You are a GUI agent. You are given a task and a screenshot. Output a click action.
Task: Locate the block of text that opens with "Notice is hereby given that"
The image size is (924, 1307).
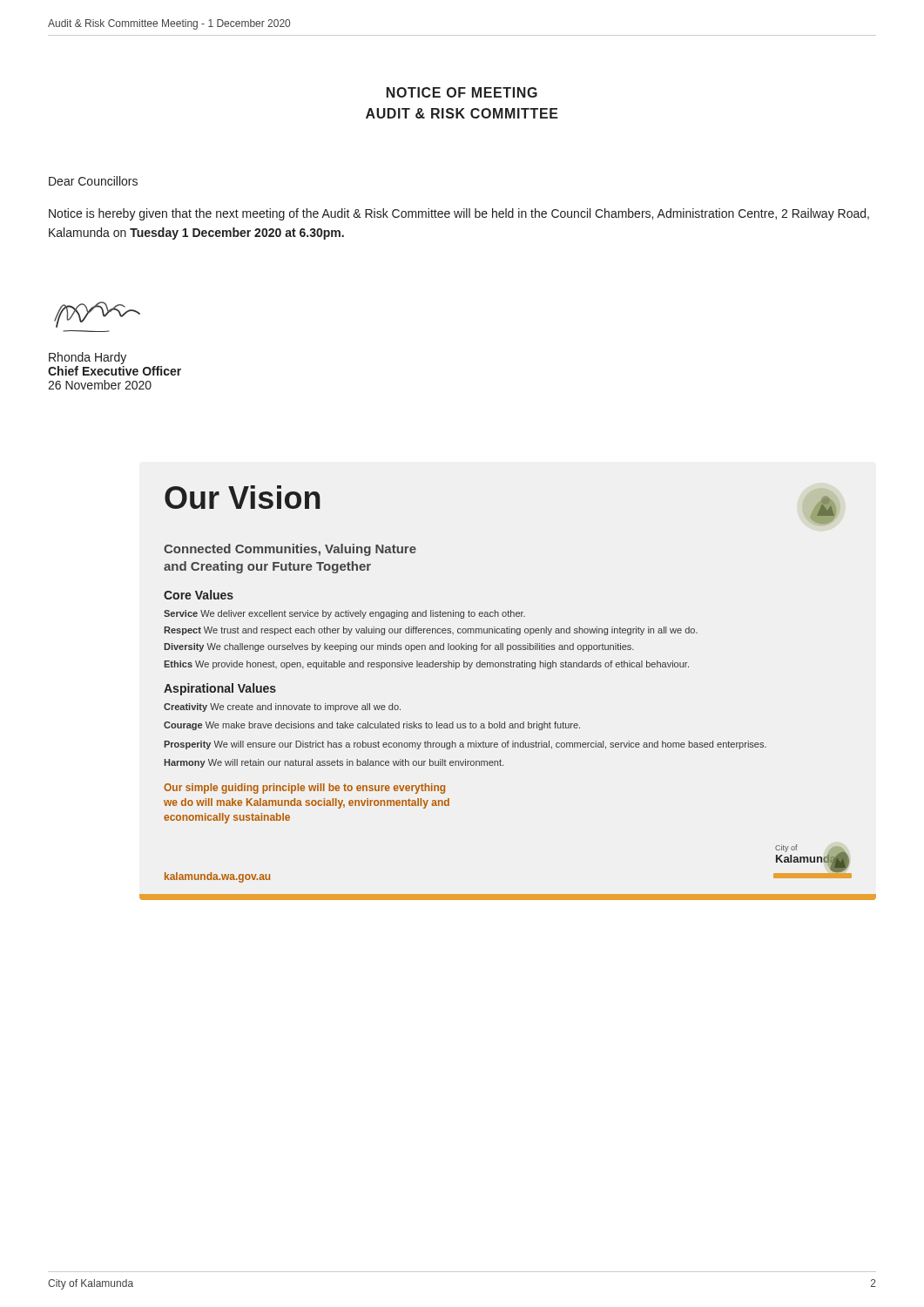pyautogui.click(x=459, y=223)
